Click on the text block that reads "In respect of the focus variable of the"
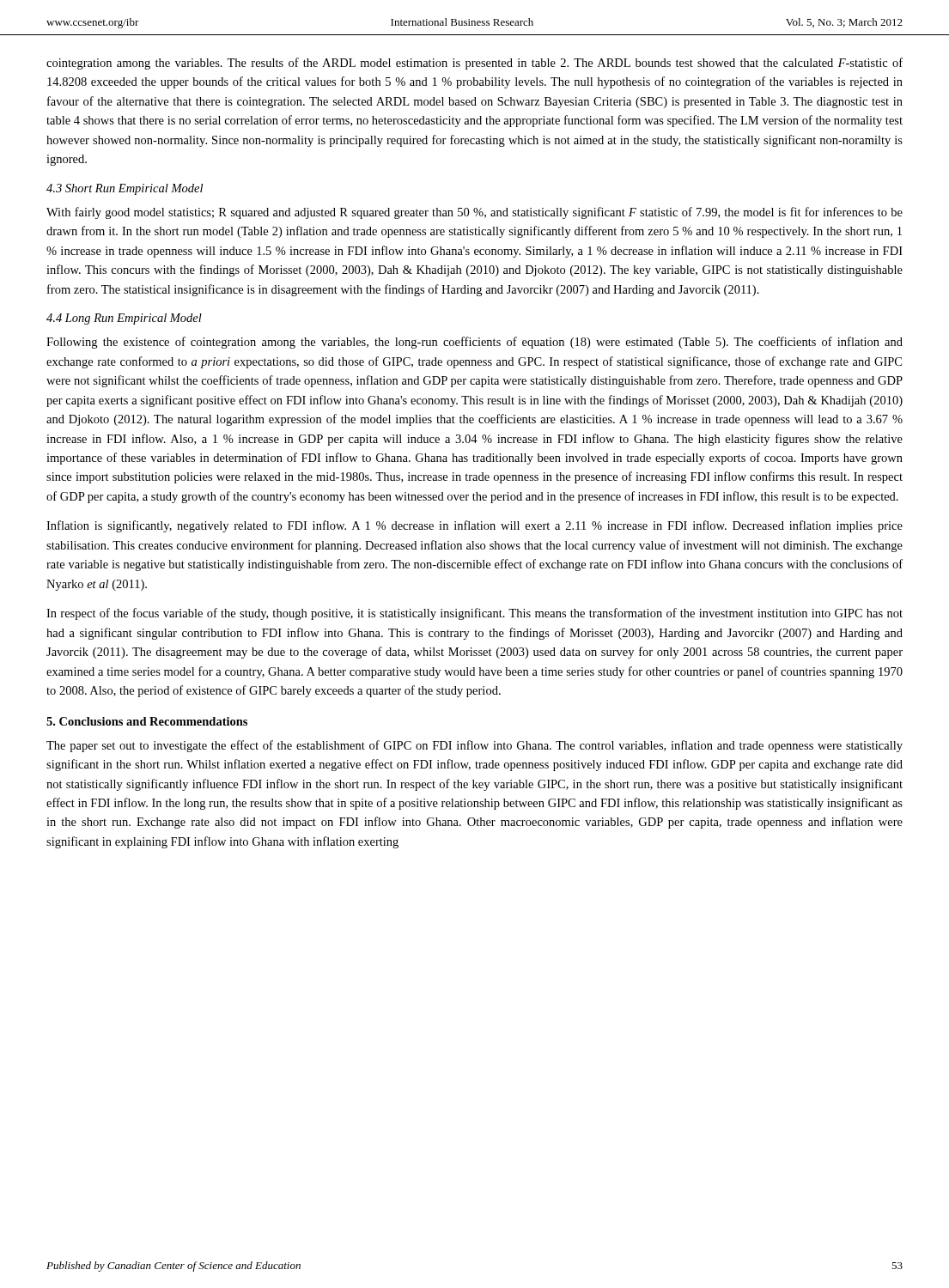 click(x=474, y=652)
